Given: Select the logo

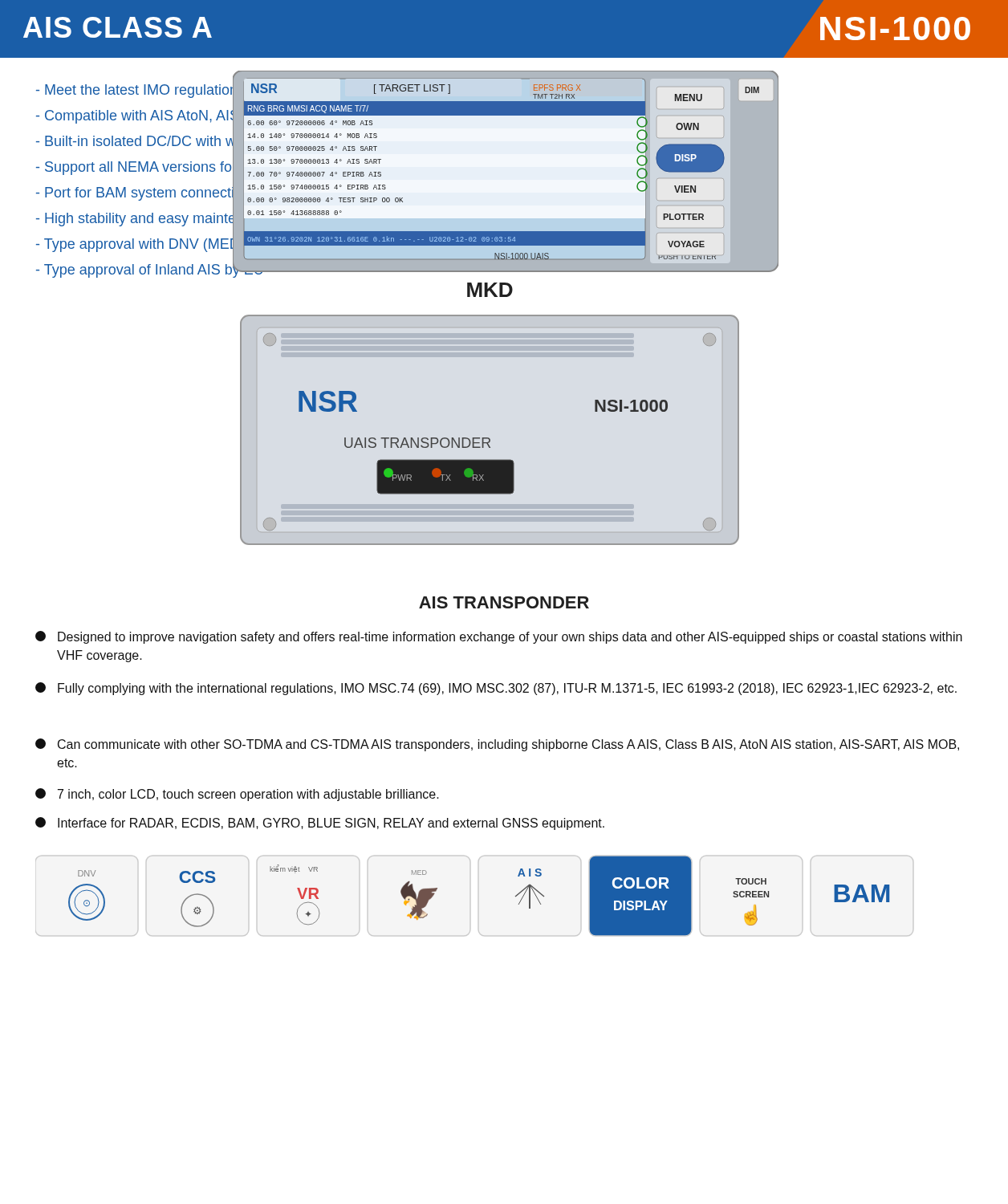Looking at the screenshot, I should 505,896.
